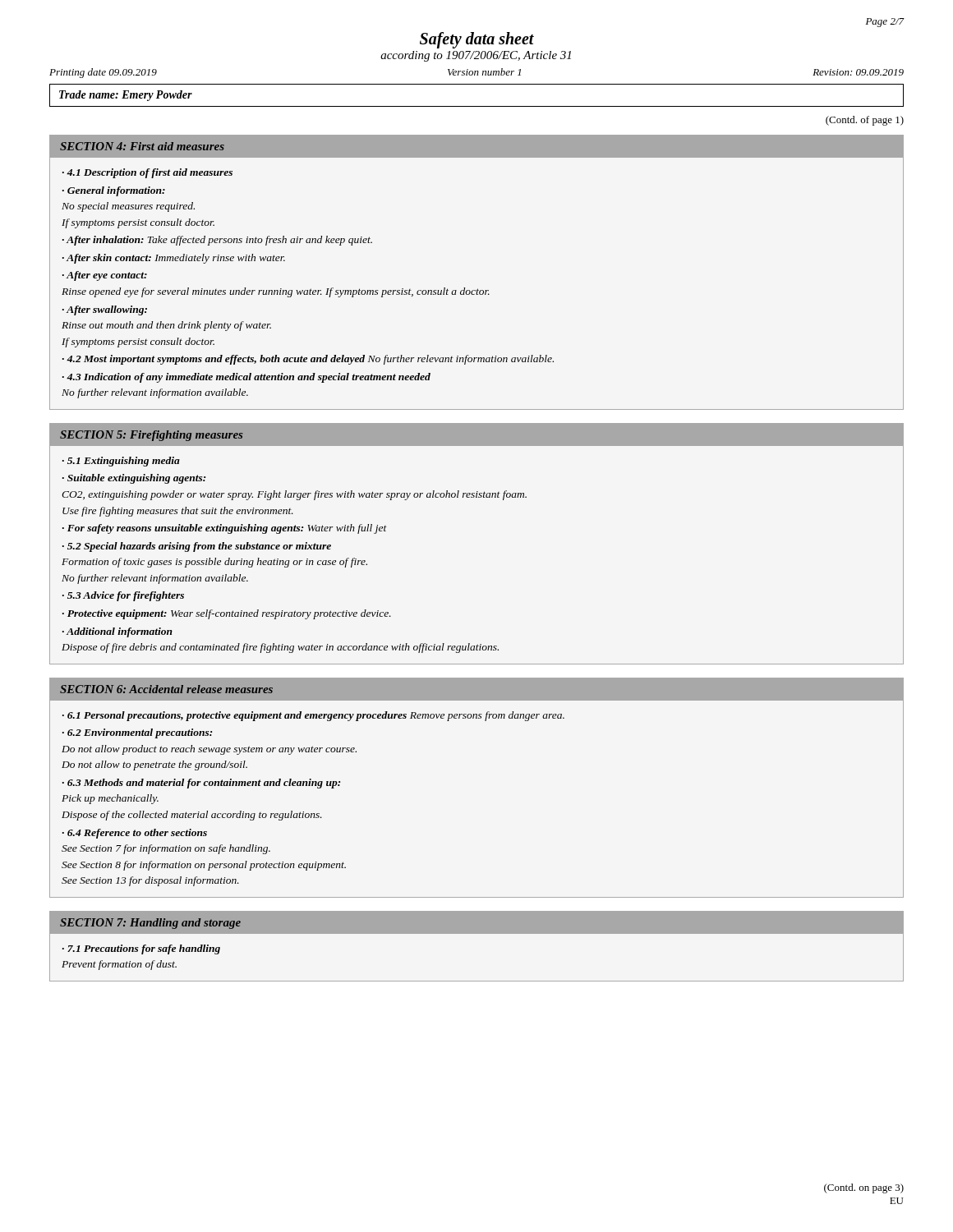This screenshot has width=953, height=1232.
Task: Locate the text block that says "(Contd. of page"
Action: pos(865,120)
